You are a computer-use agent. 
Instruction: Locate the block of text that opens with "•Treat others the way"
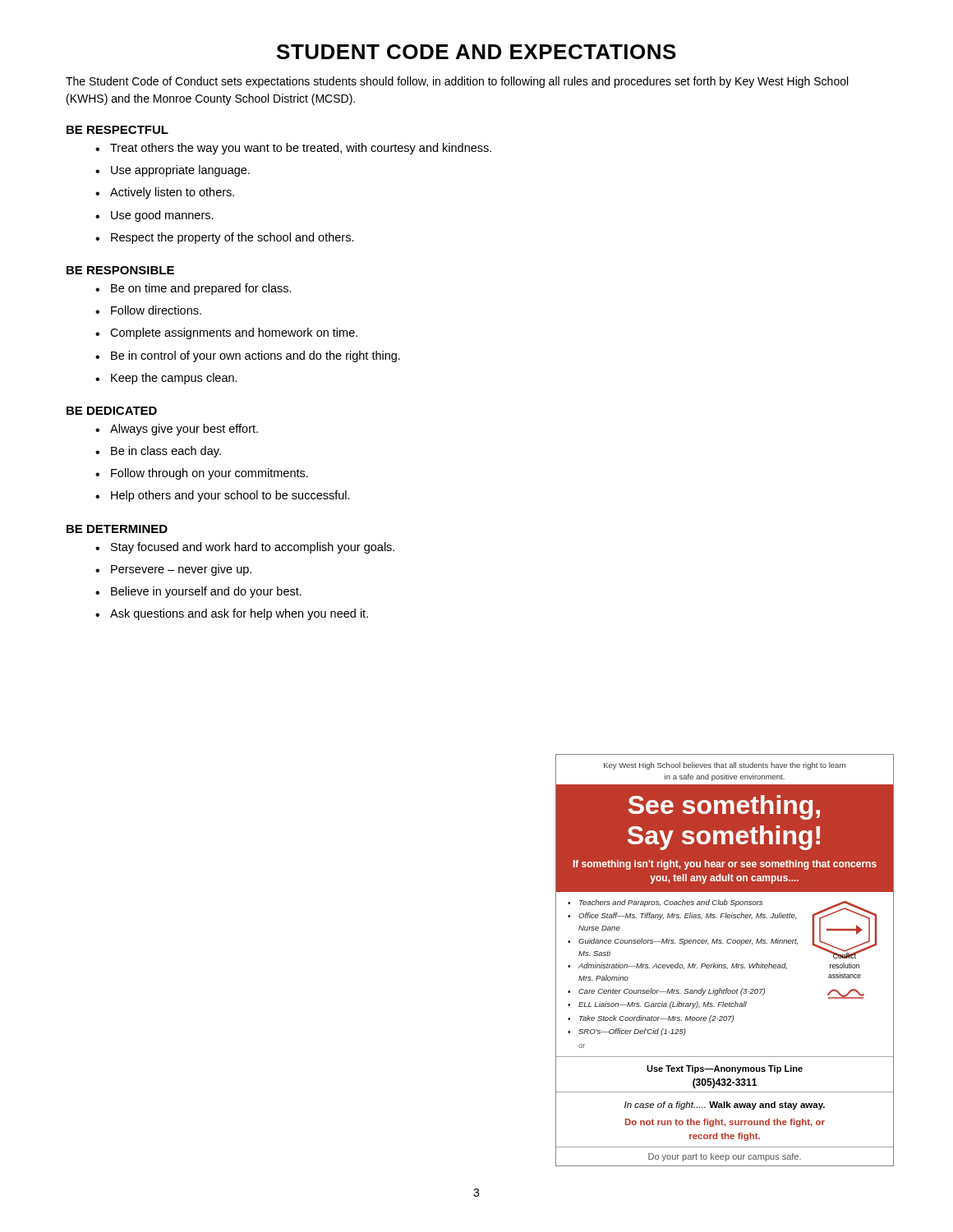(294, 149)
